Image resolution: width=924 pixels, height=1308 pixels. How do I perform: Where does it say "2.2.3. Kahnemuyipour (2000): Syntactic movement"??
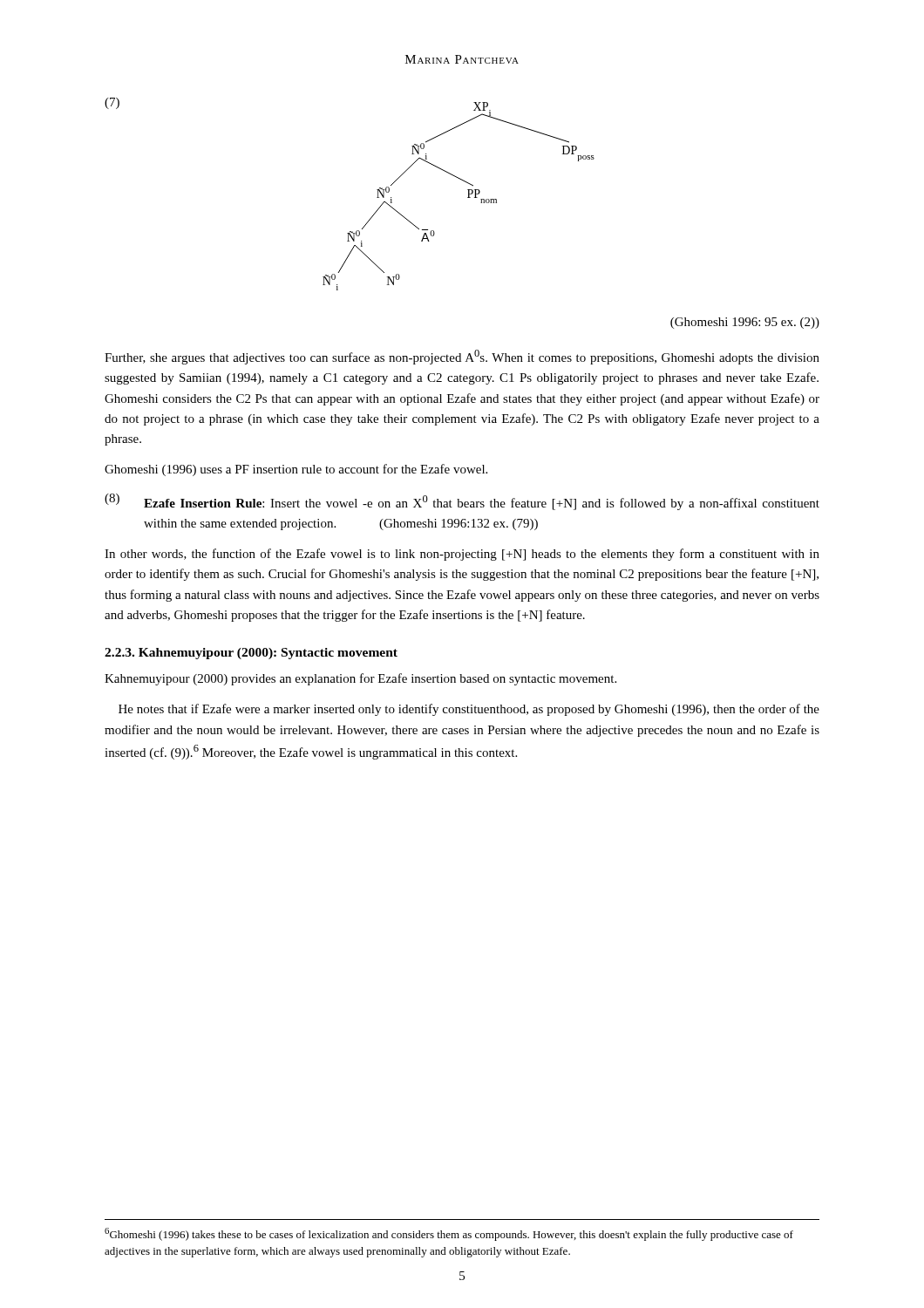[x=251, y=652]
